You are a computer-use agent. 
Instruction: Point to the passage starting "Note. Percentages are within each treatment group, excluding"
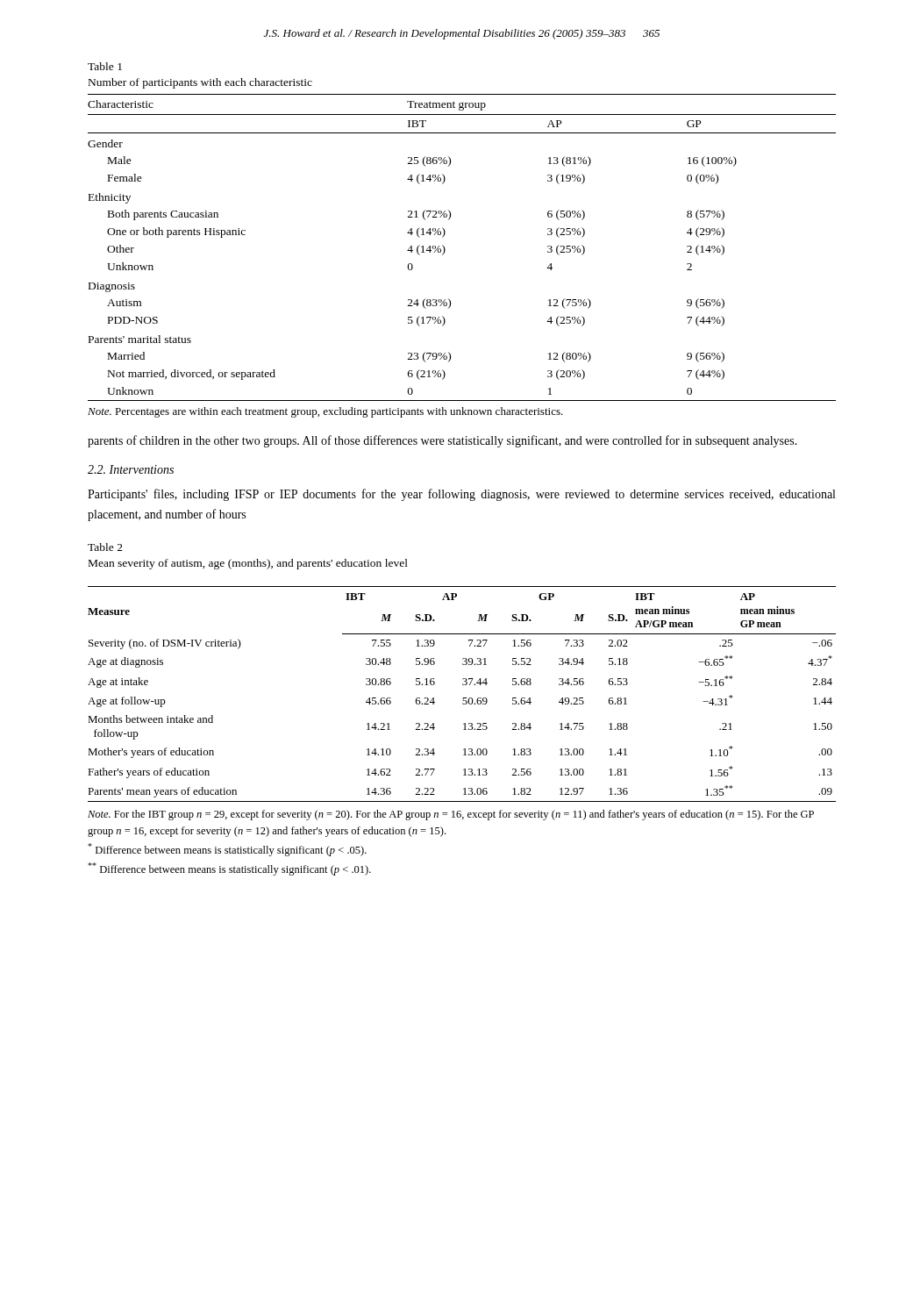click(x=325, y=411)
